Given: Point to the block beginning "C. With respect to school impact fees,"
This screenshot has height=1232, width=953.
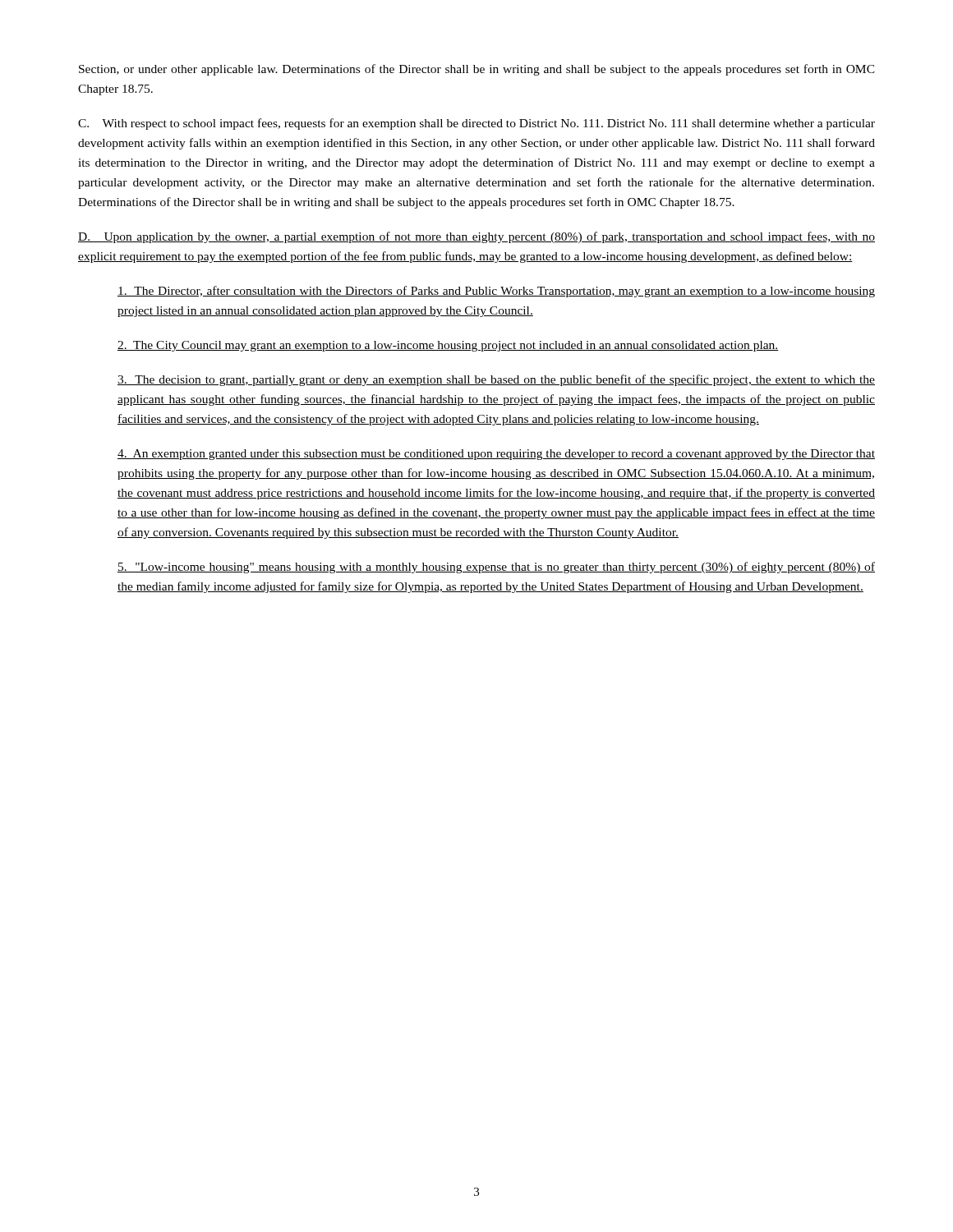Looking at the screenshot, I should click(x=476, y=163).
